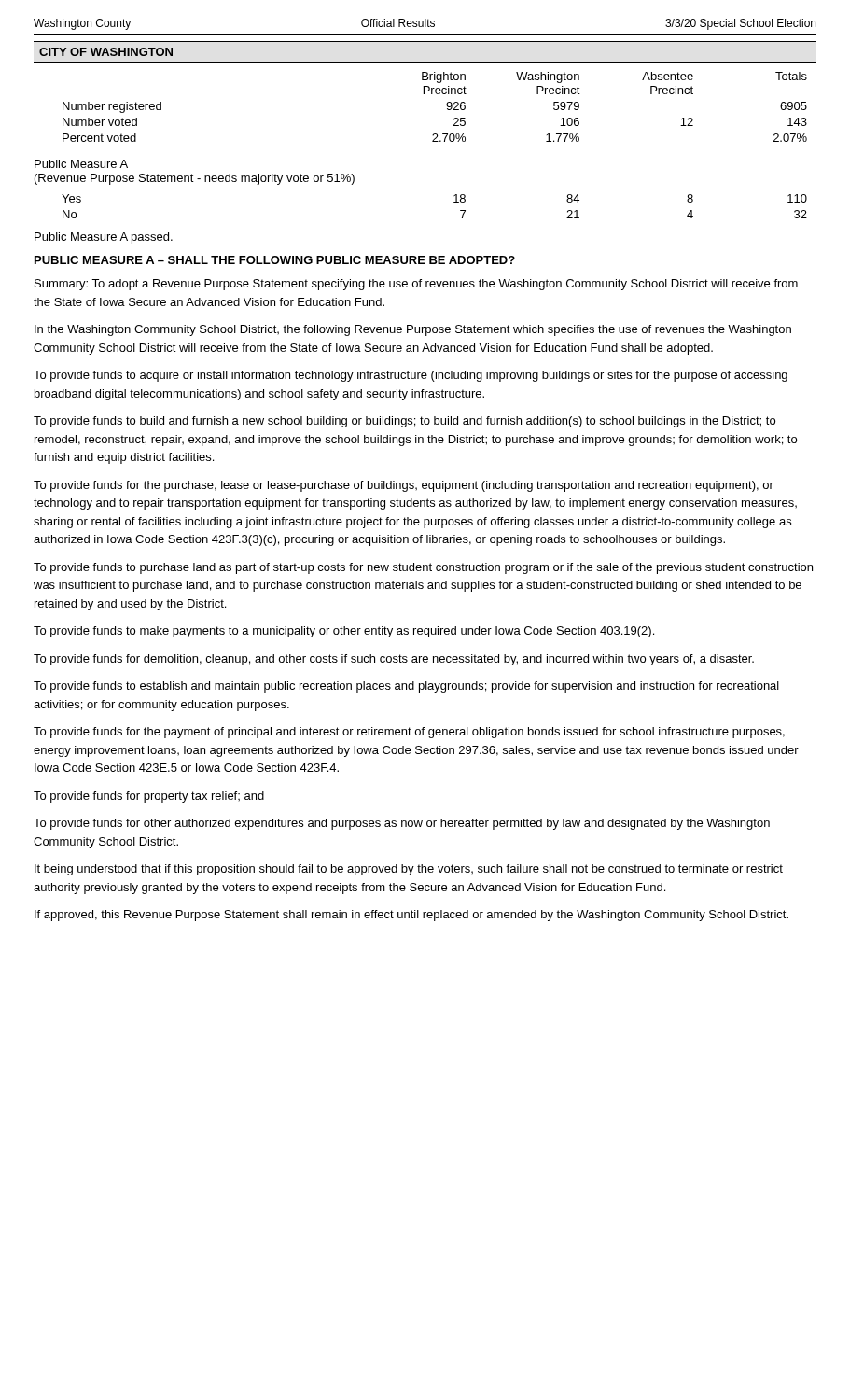The width and height of the screenshot is (850, 1400).
Task: Click on the table containing "Yes"
Action: coord(425,206)
